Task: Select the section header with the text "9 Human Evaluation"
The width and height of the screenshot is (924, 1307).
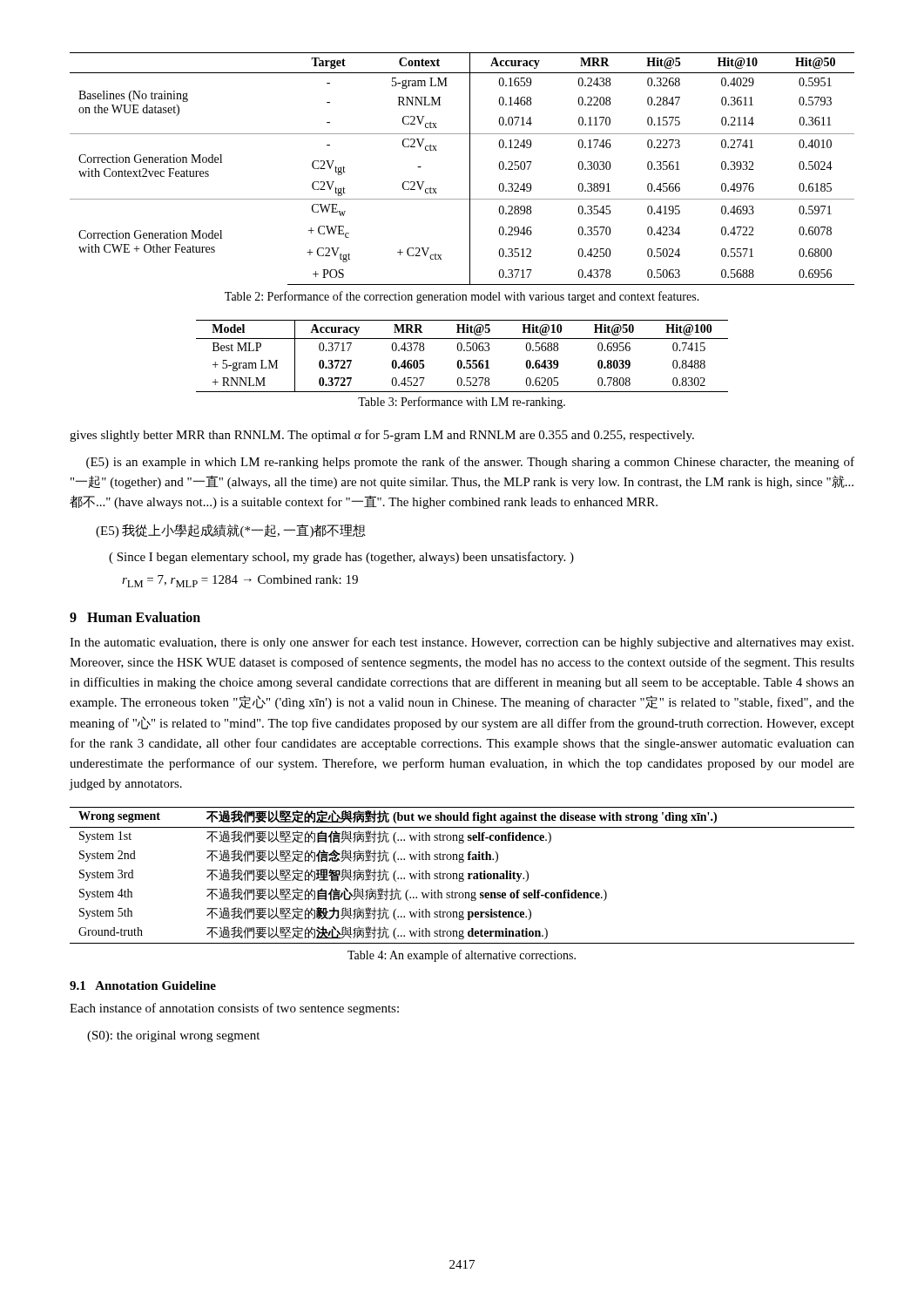Action: pos(135,617)
